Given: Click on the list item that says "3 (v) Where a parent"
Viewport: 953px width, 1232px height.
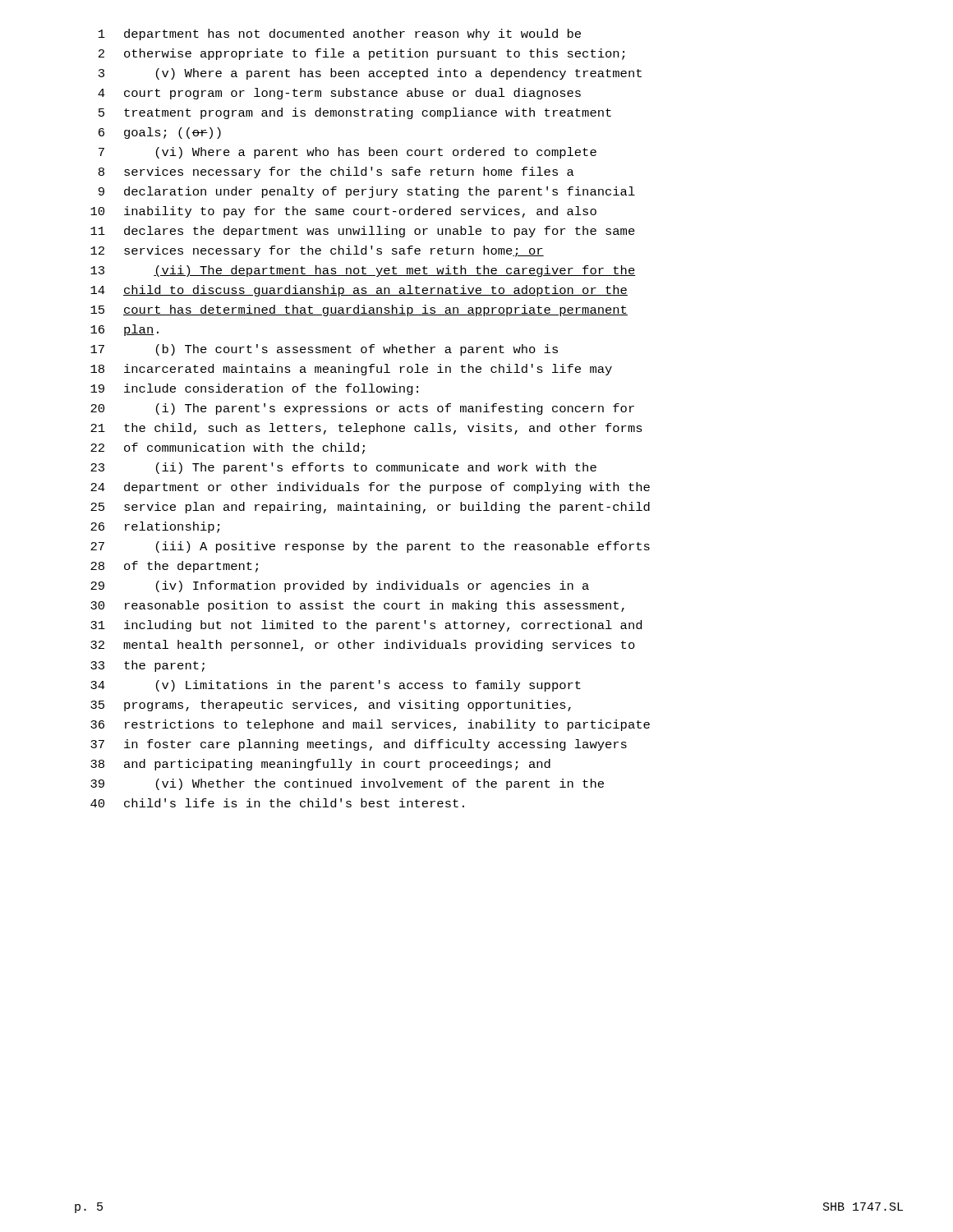Looking at the screenshot, I should click(x=358, y=74).
